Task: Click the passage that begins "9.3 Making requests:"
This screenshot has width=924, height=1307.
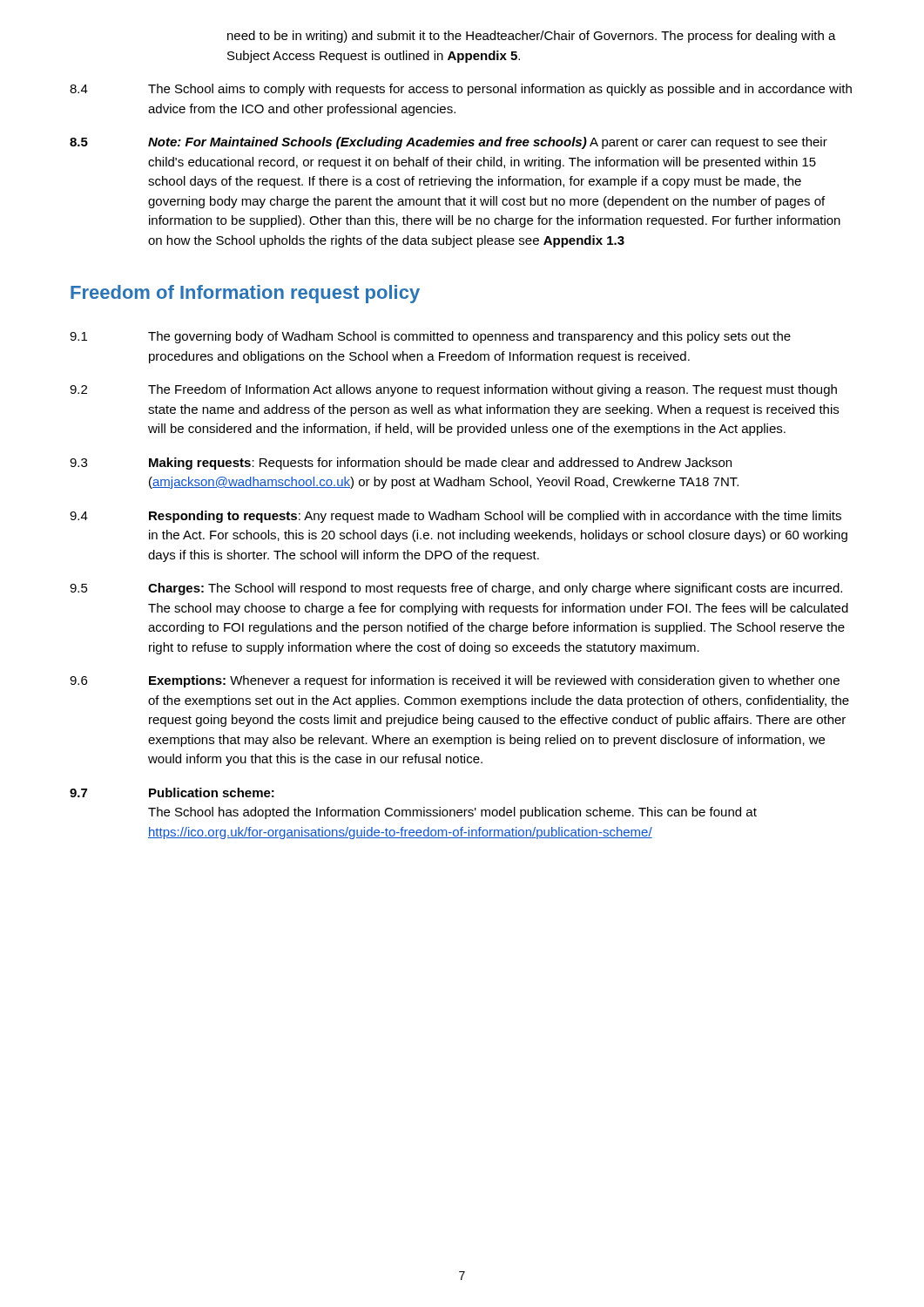Action: point(462,472)
